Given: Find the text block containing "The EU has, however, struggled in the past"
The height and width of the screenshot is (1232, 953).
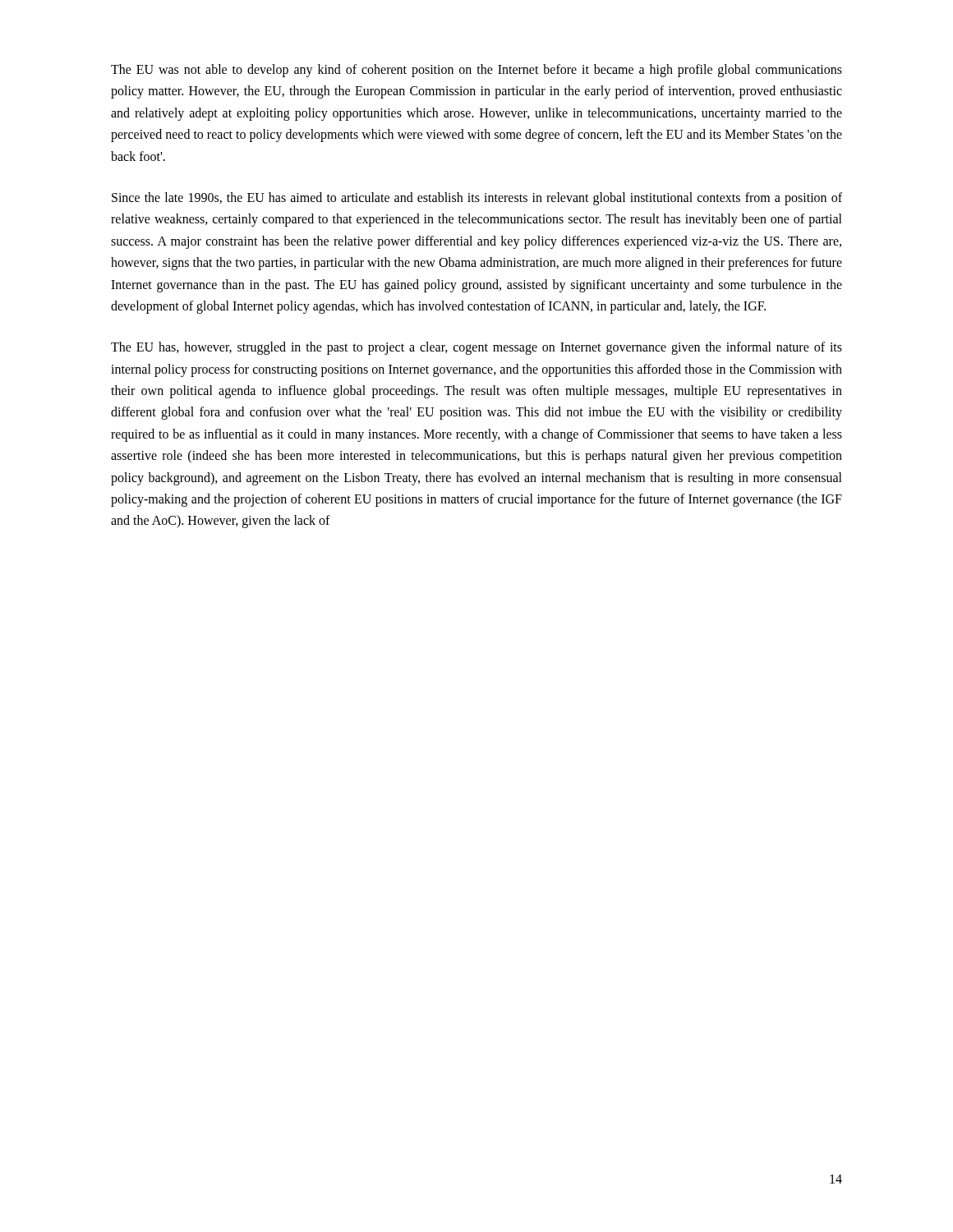Looking at the screenshot, I should pos(476,434).
